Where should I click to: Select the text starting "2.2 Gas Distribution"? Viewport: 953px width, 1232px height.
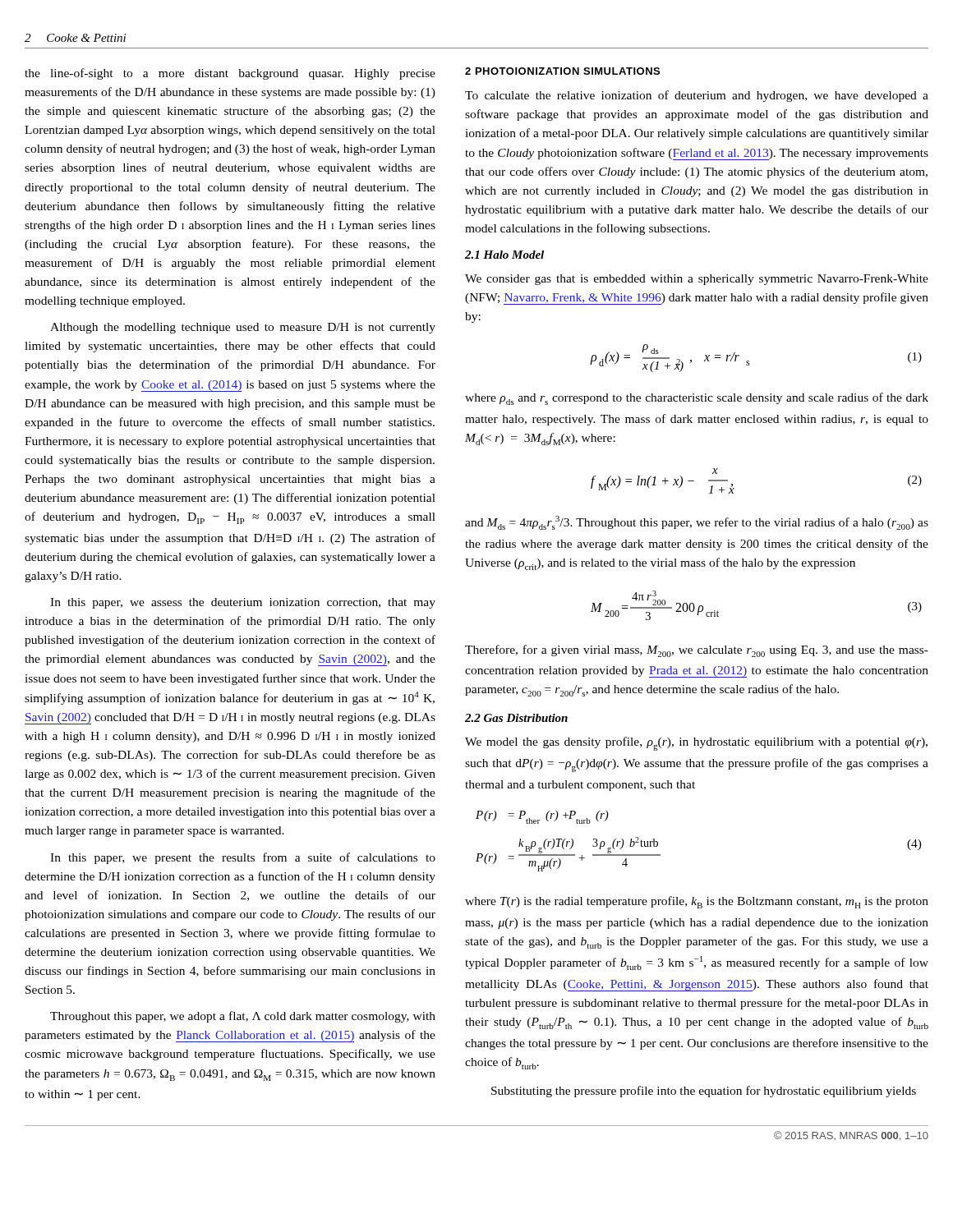[516, 718]
